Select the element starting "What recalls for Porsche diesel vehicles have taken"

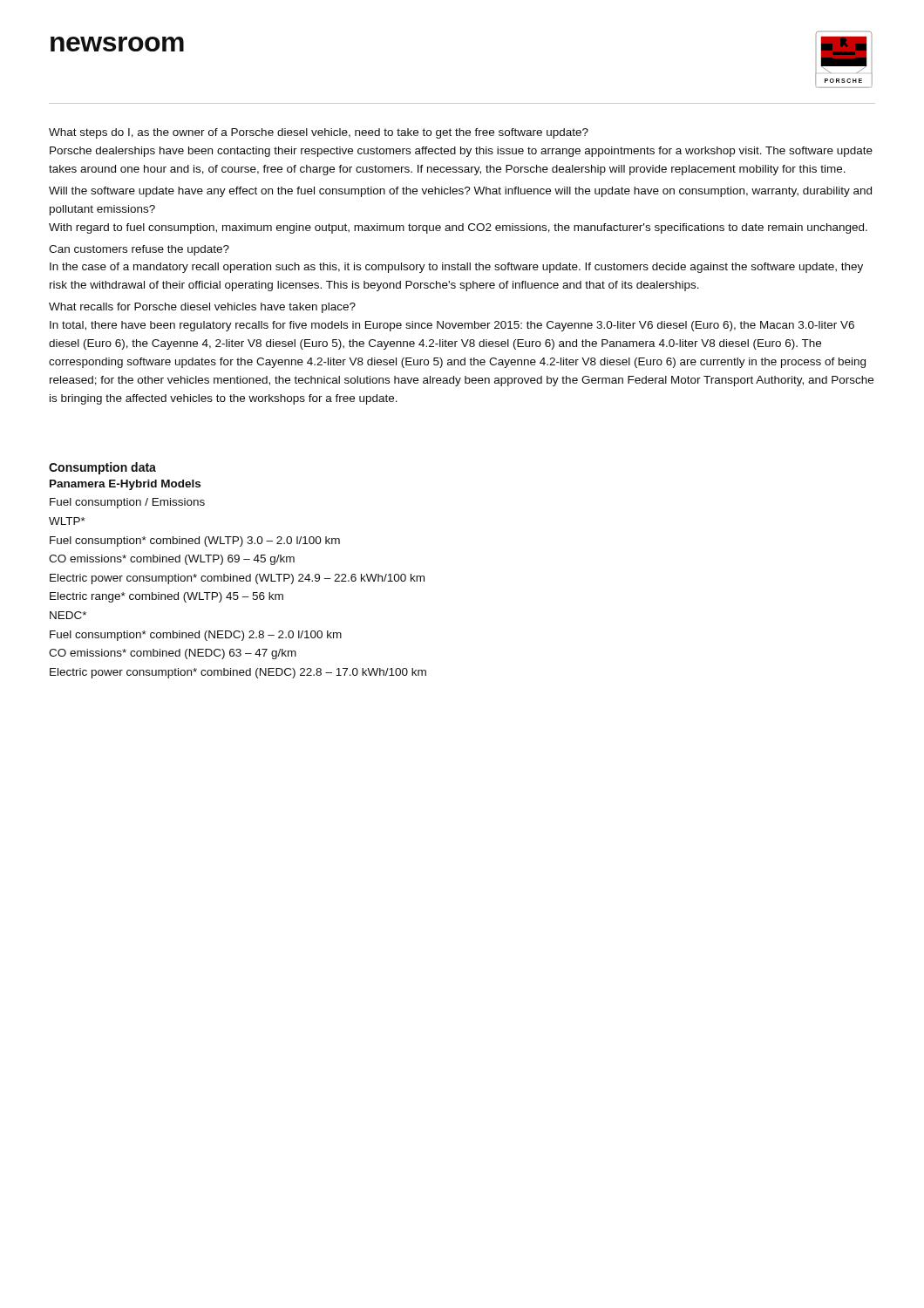coord(202,307)
